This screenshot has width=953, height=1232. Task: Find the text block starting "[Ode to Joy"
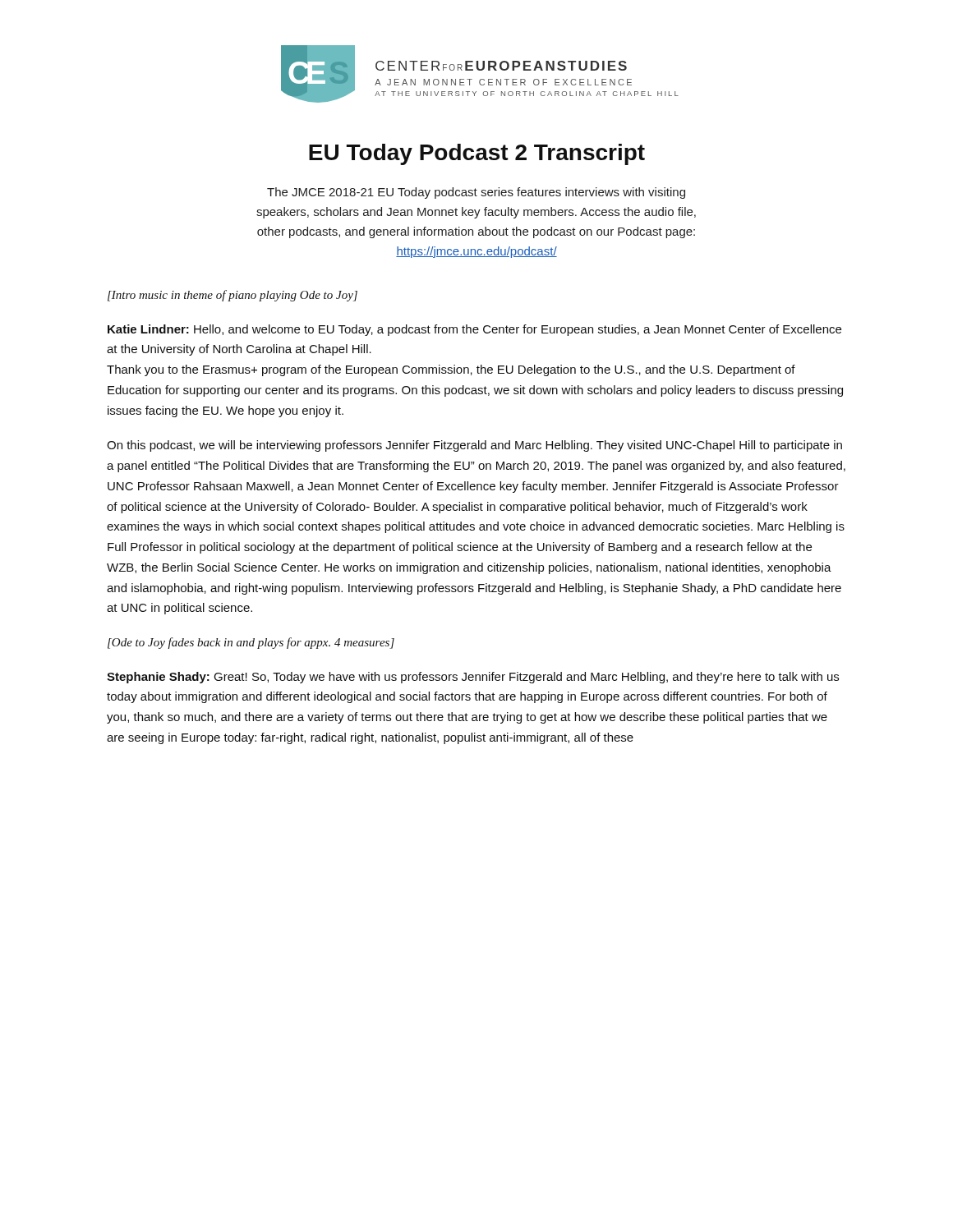tap(251, 642)
